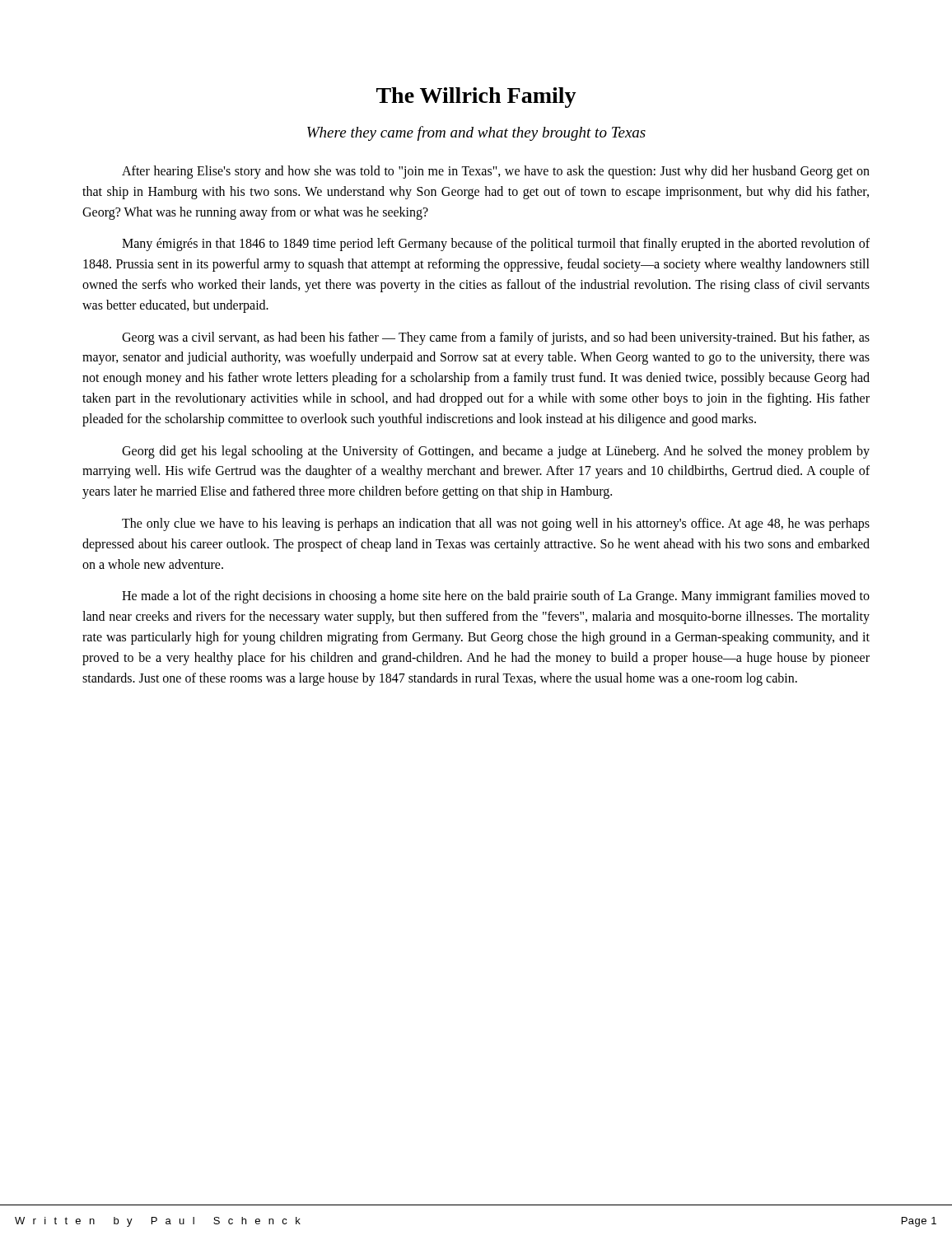Find the text block containing "The only clue"

pyautogui.click(x=476, y=544)
